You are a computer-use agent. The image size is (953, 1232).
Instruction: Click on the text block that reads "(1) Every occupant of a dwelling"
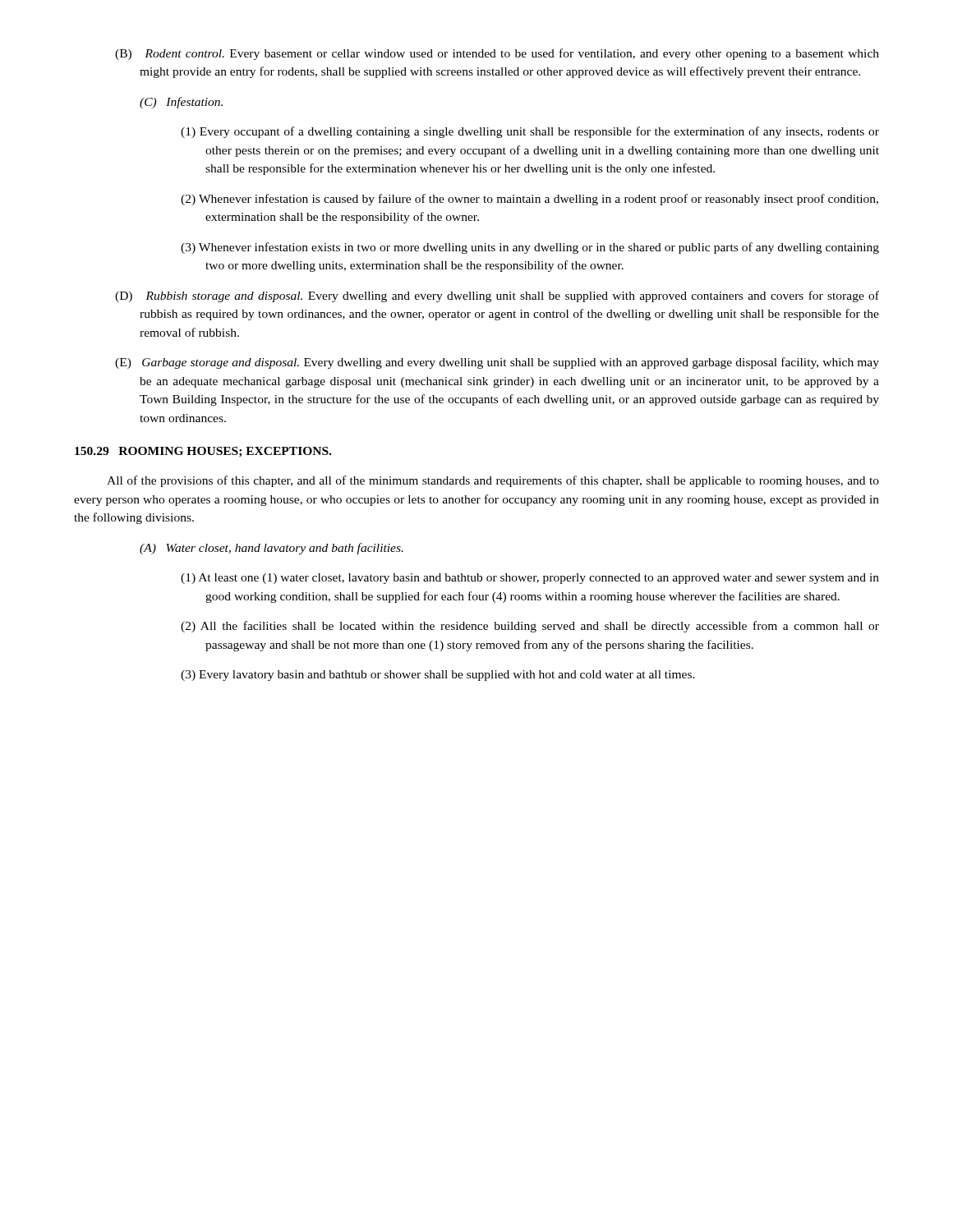(x=476, y=150)
